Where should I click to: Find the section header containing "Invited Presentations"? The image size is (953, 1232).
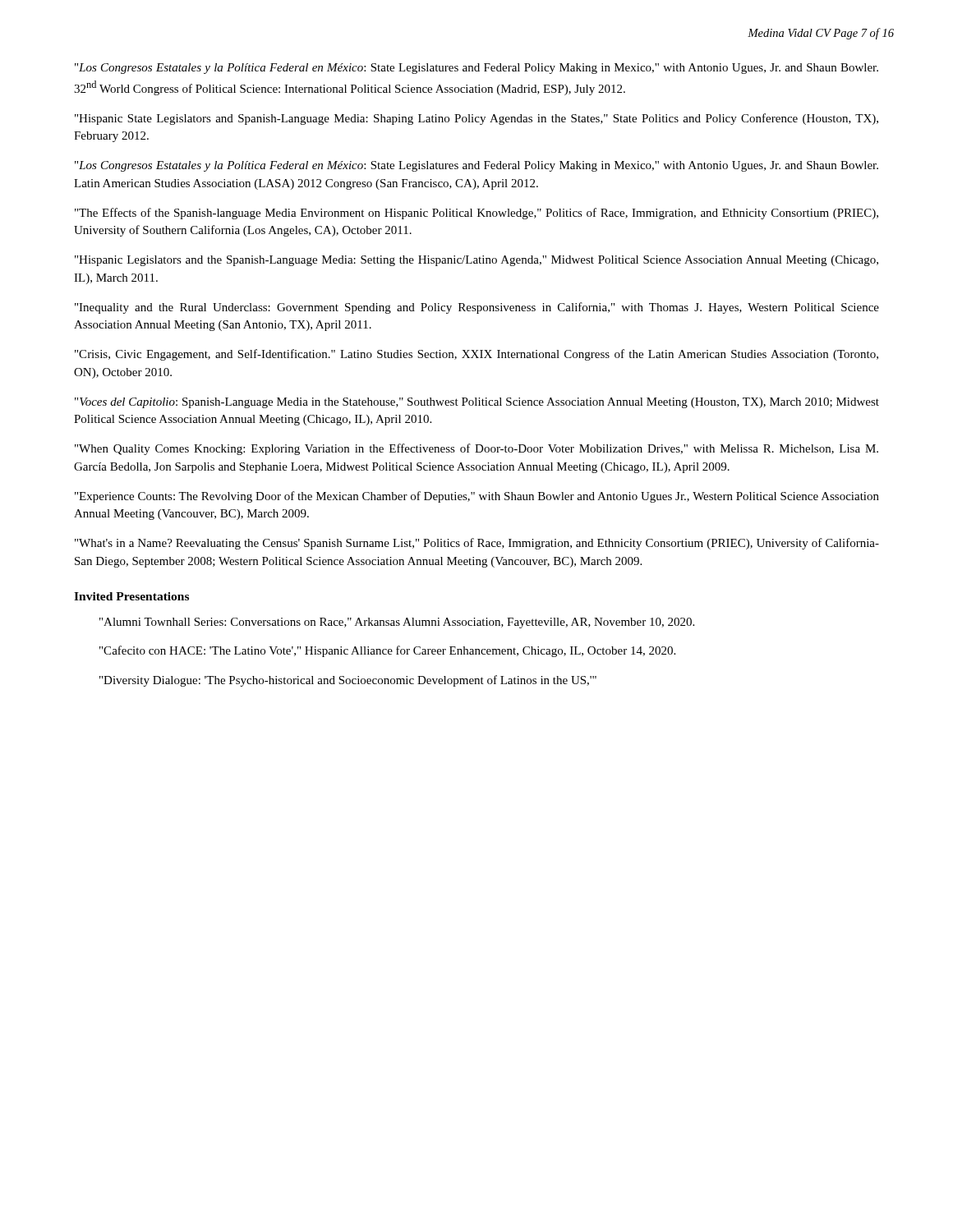point(132,595)
